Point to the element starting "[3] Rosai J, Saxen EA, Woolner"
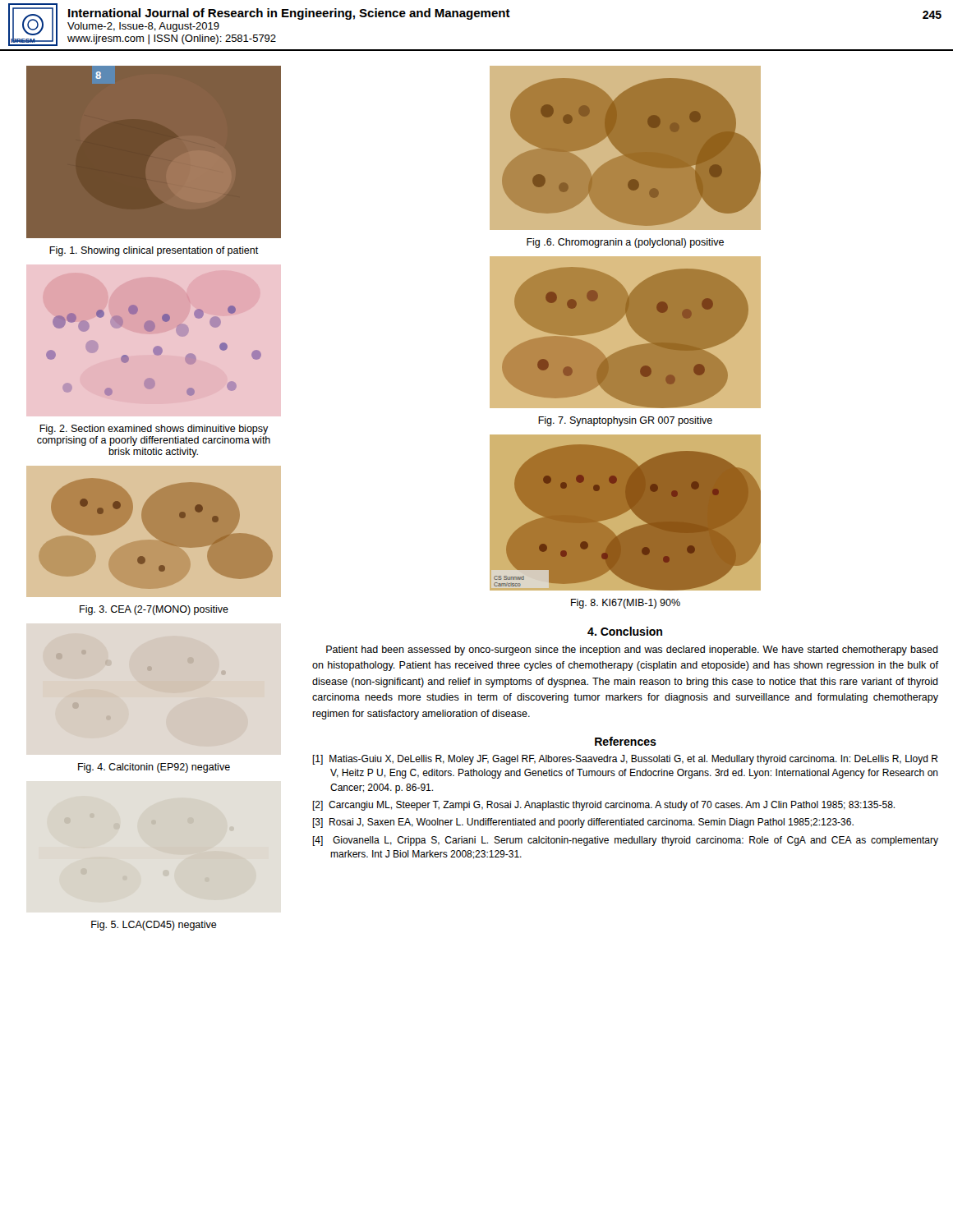Screen dimensions: 1232x953 pyautogui.click(x=583, y=823)
